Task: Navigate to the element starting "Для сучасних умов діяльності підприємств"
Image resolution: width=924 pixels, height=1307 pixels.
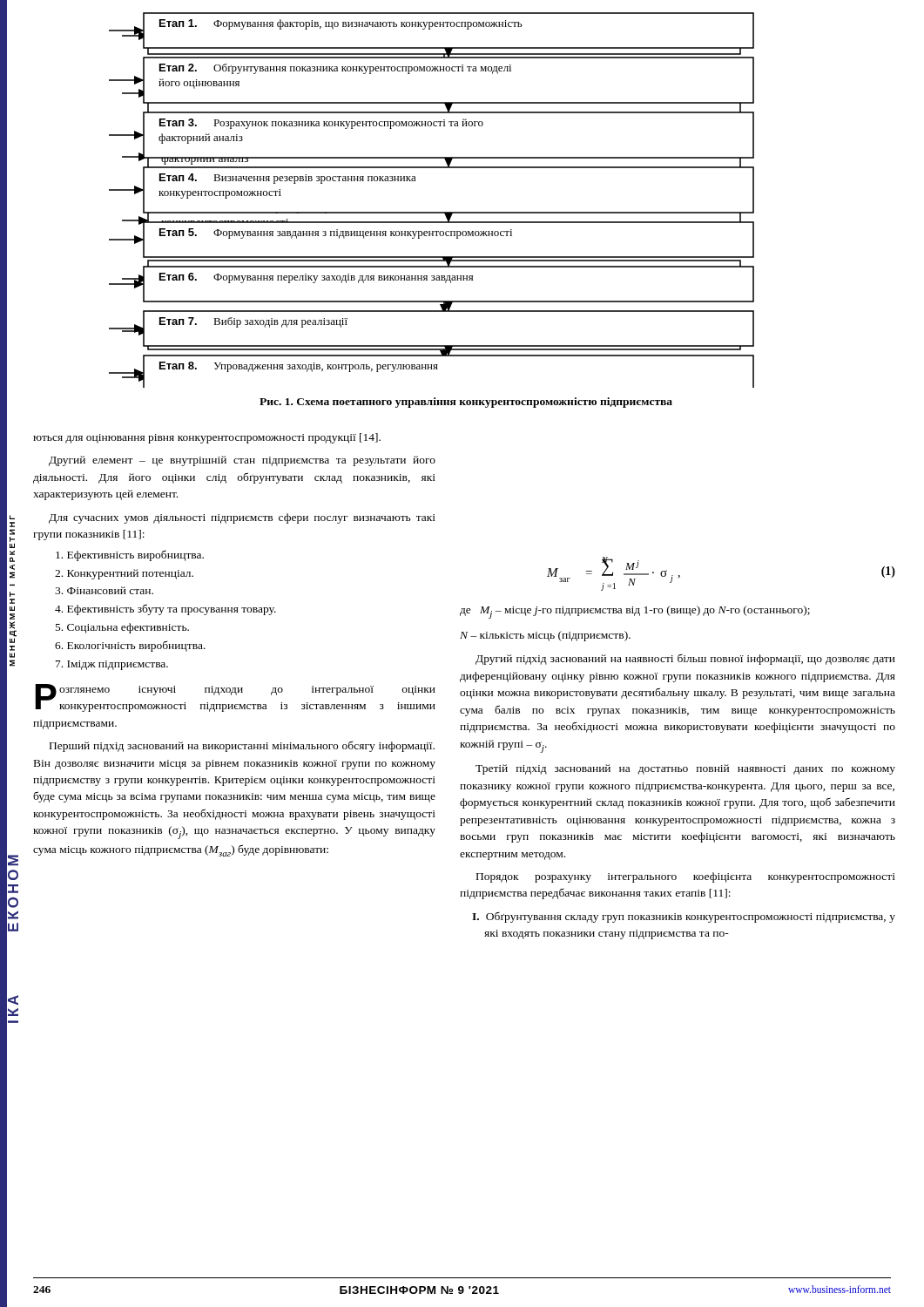Action: (234, 525)
